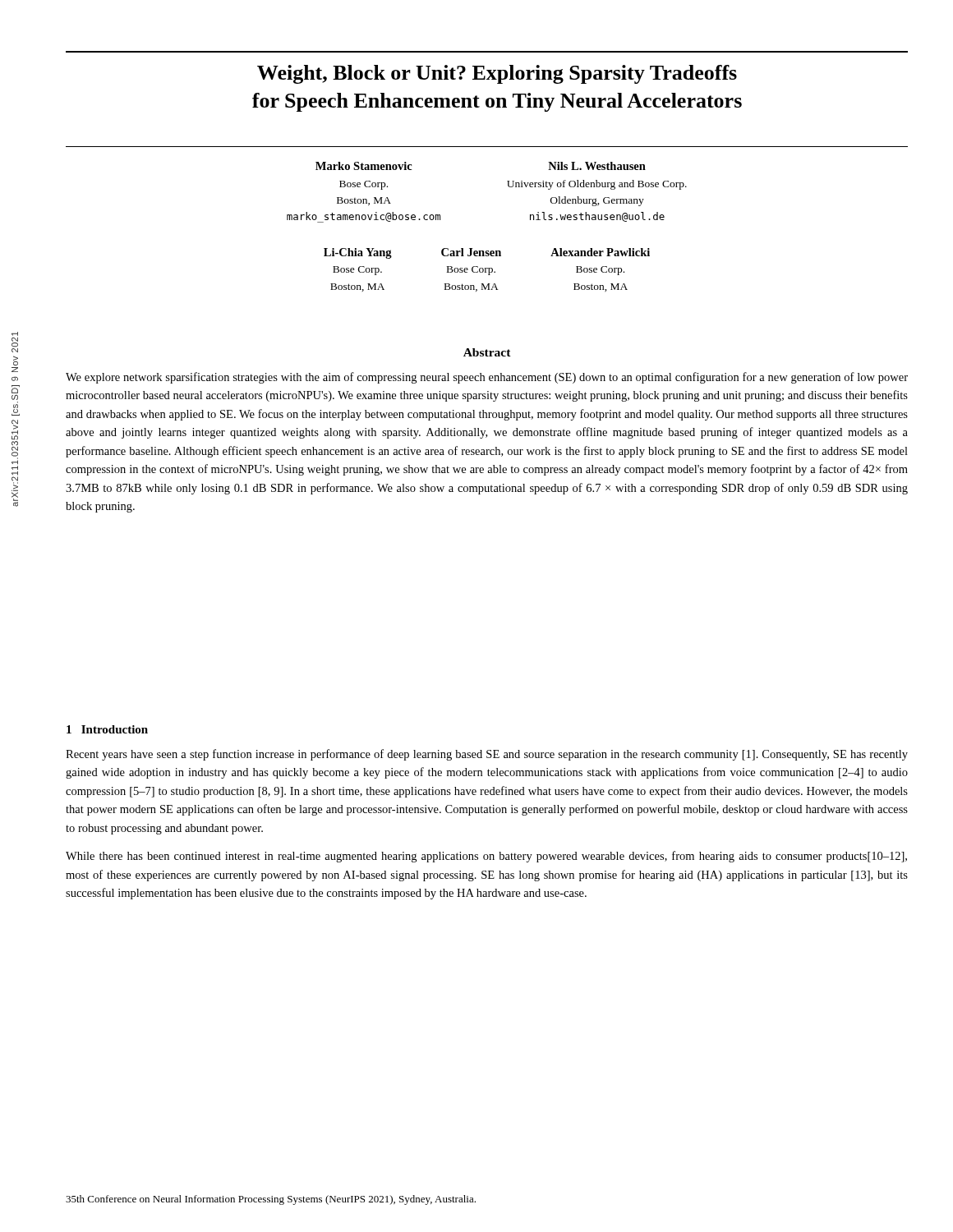Viewport: 953px width, 1232px height.
Task: Navigate to the text block starting "1 Introduction"
Action: pos(107,729)
